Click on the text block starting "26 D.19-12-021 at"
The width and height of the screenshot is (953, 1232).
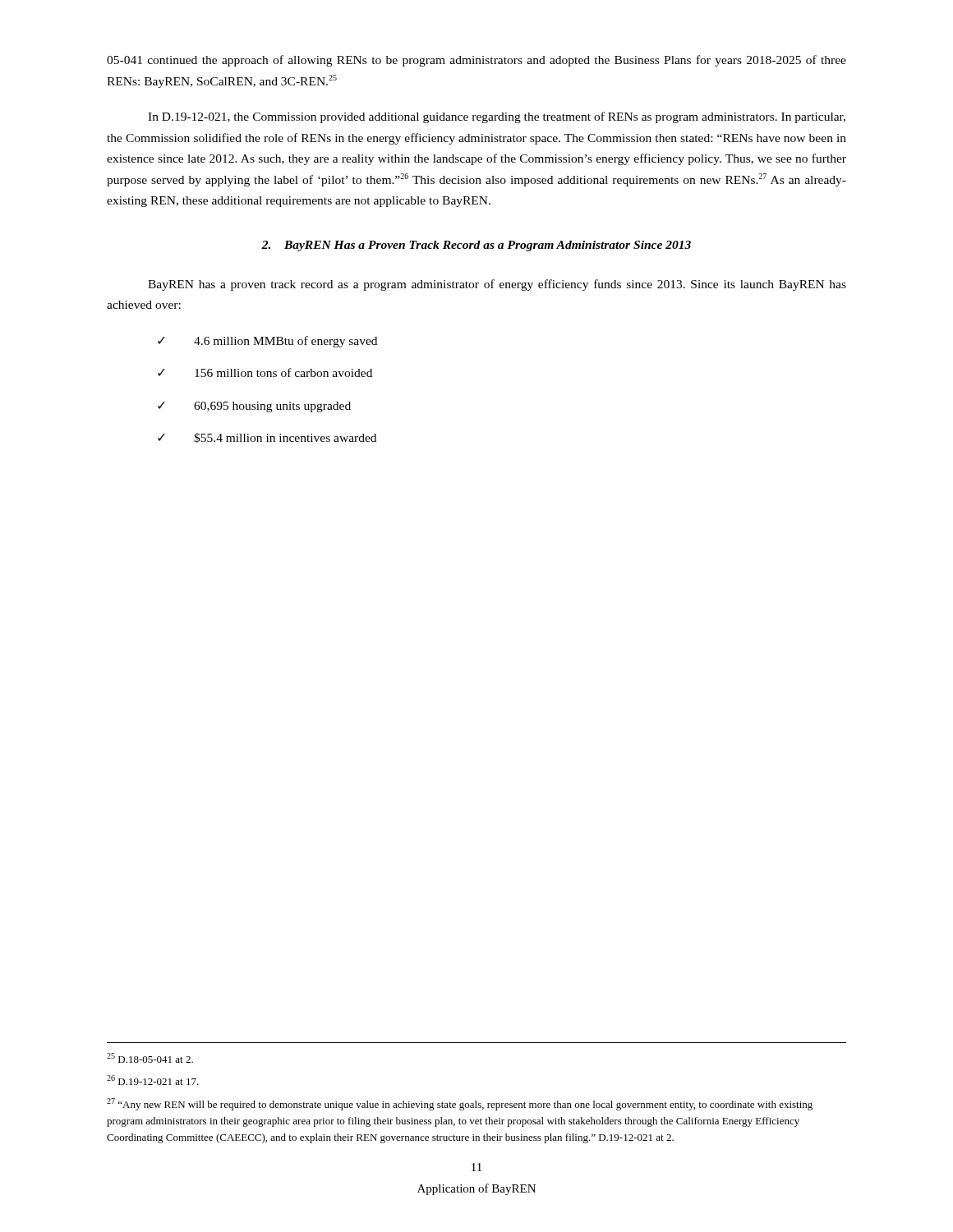pyautogui.click(x=153, y=1080)
